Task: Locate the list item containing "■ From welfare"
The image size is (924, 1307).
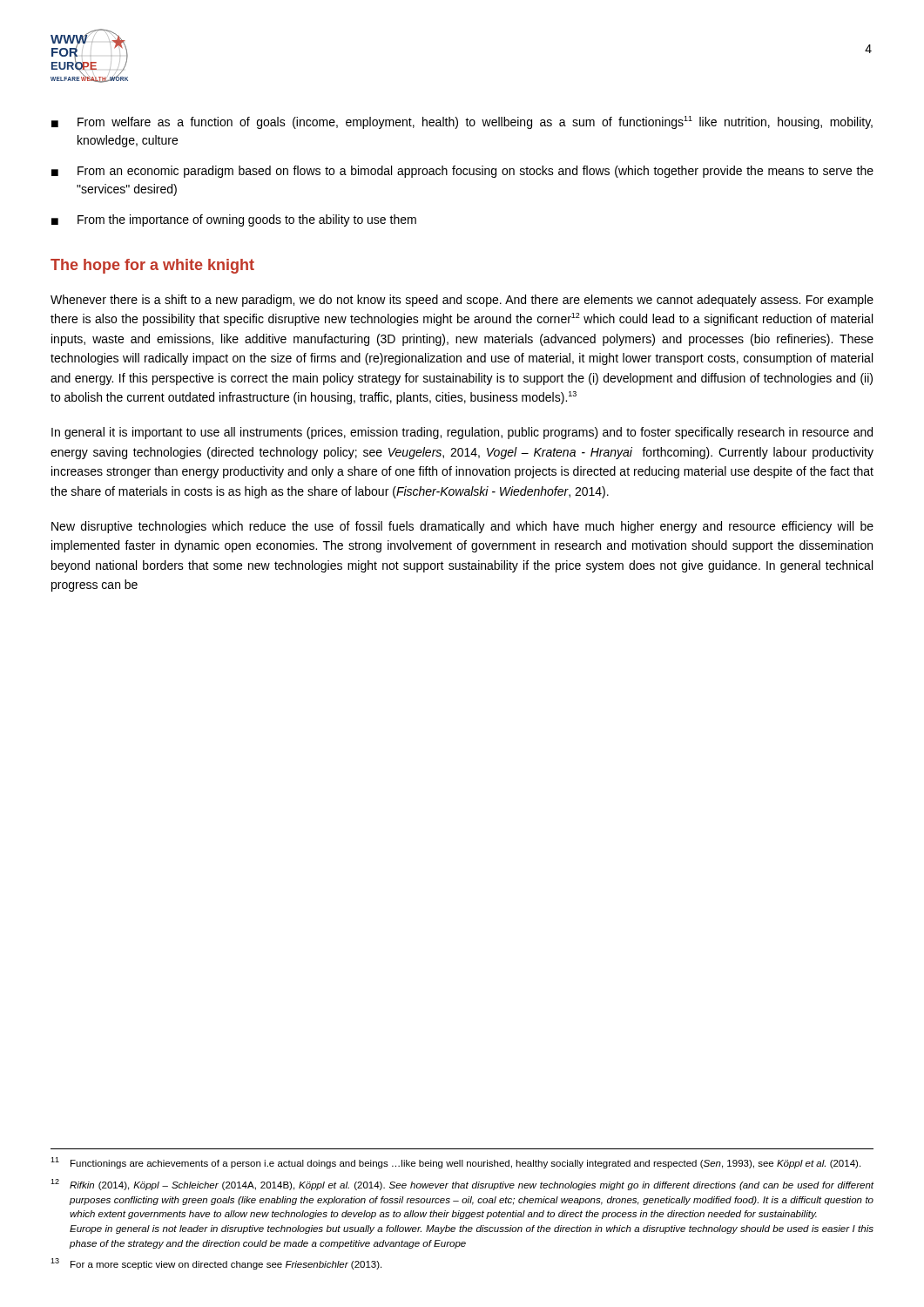Action: [462, 132]
